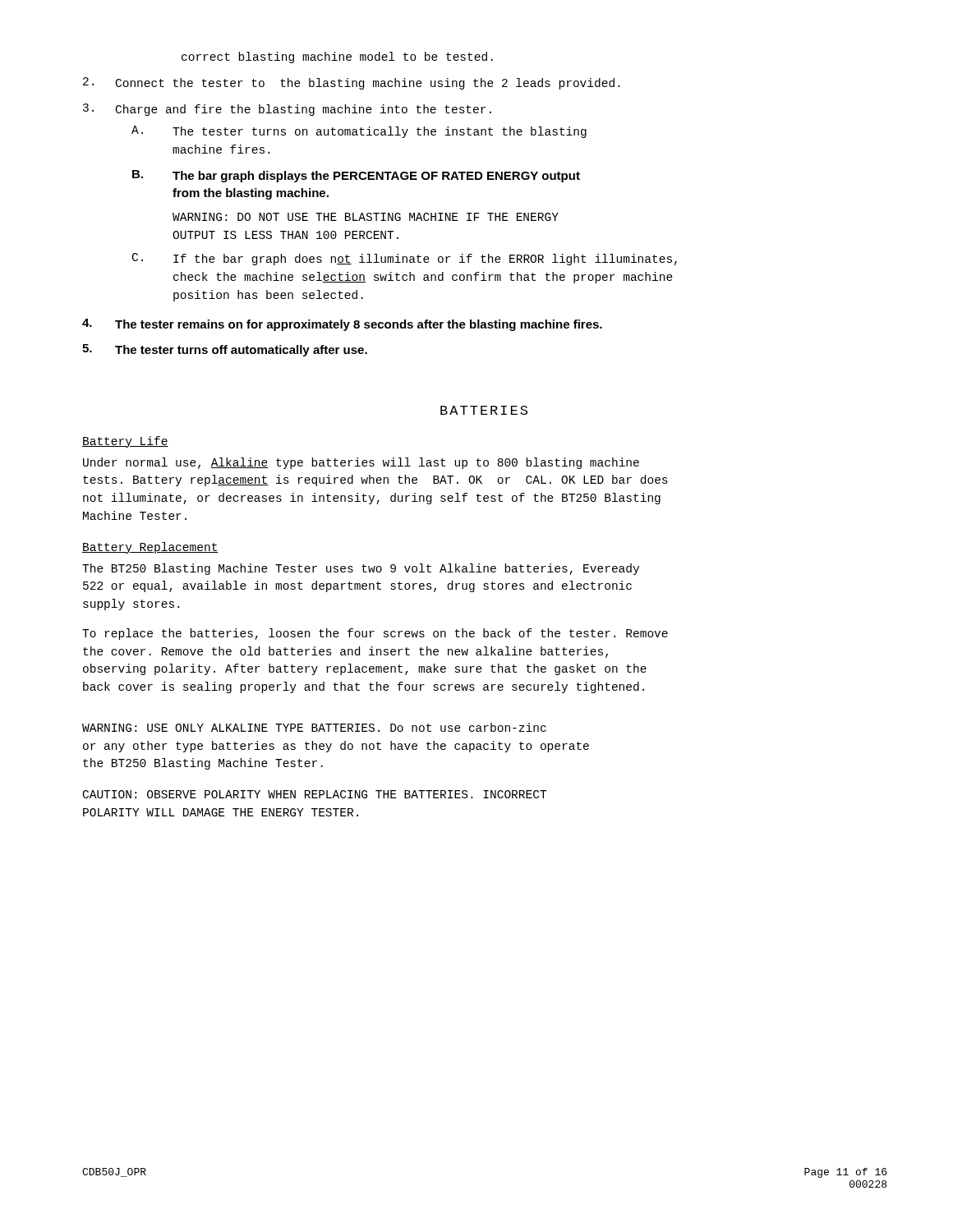Select the list item containing "3. Charge and fire the blasting"

point(485,110)
